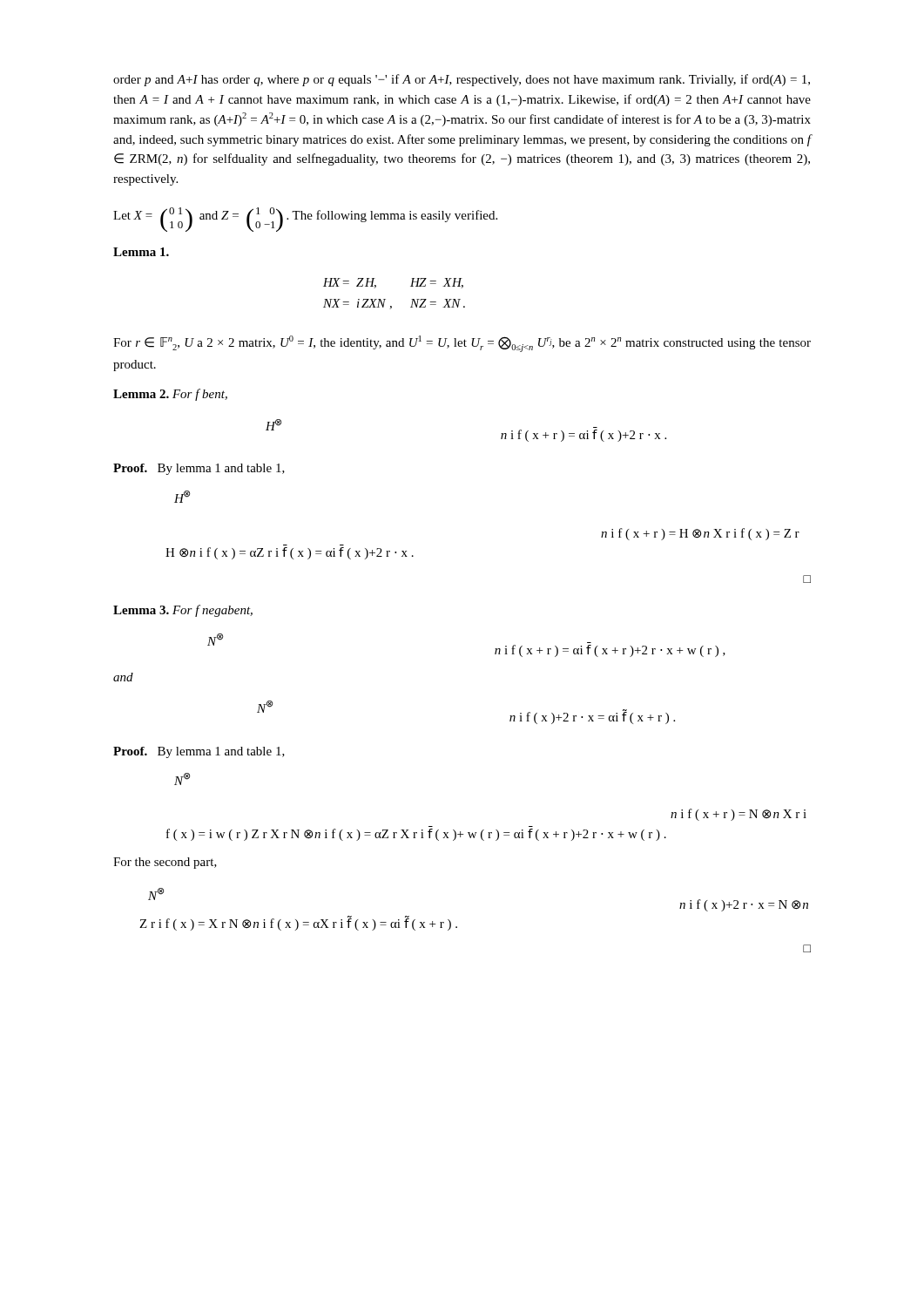Where does it say "For the second part,"?
Image resolution: width=924 pixels, height=1307 pixels.
coord(165,862)
